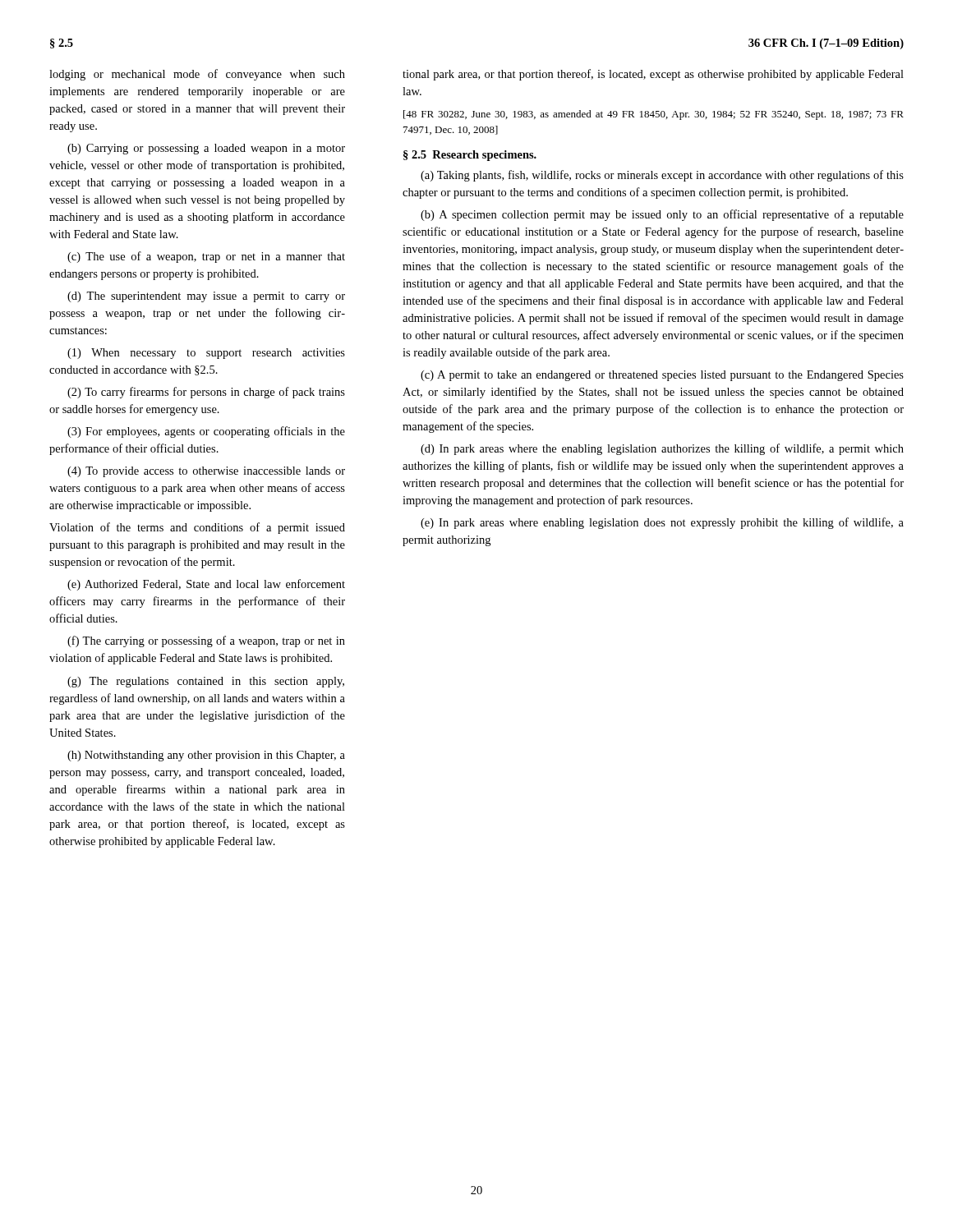Click on the text block containing "(c) The use of a"
The image size is (953, 1232).
(197, 265)
